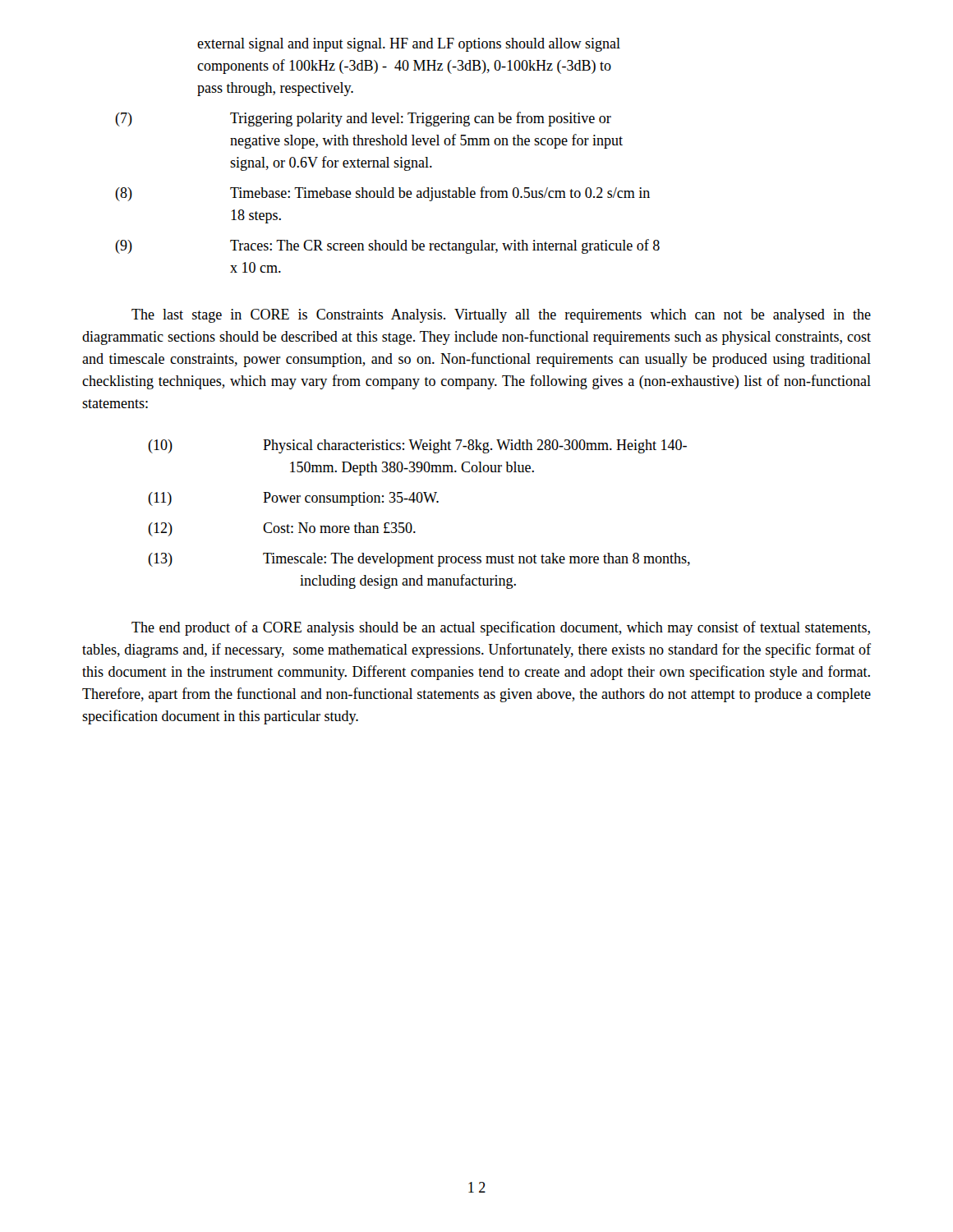
Task: Find the text block starting "(8) Timebase: Timebase should be"
Action: [x=476, y=205]
